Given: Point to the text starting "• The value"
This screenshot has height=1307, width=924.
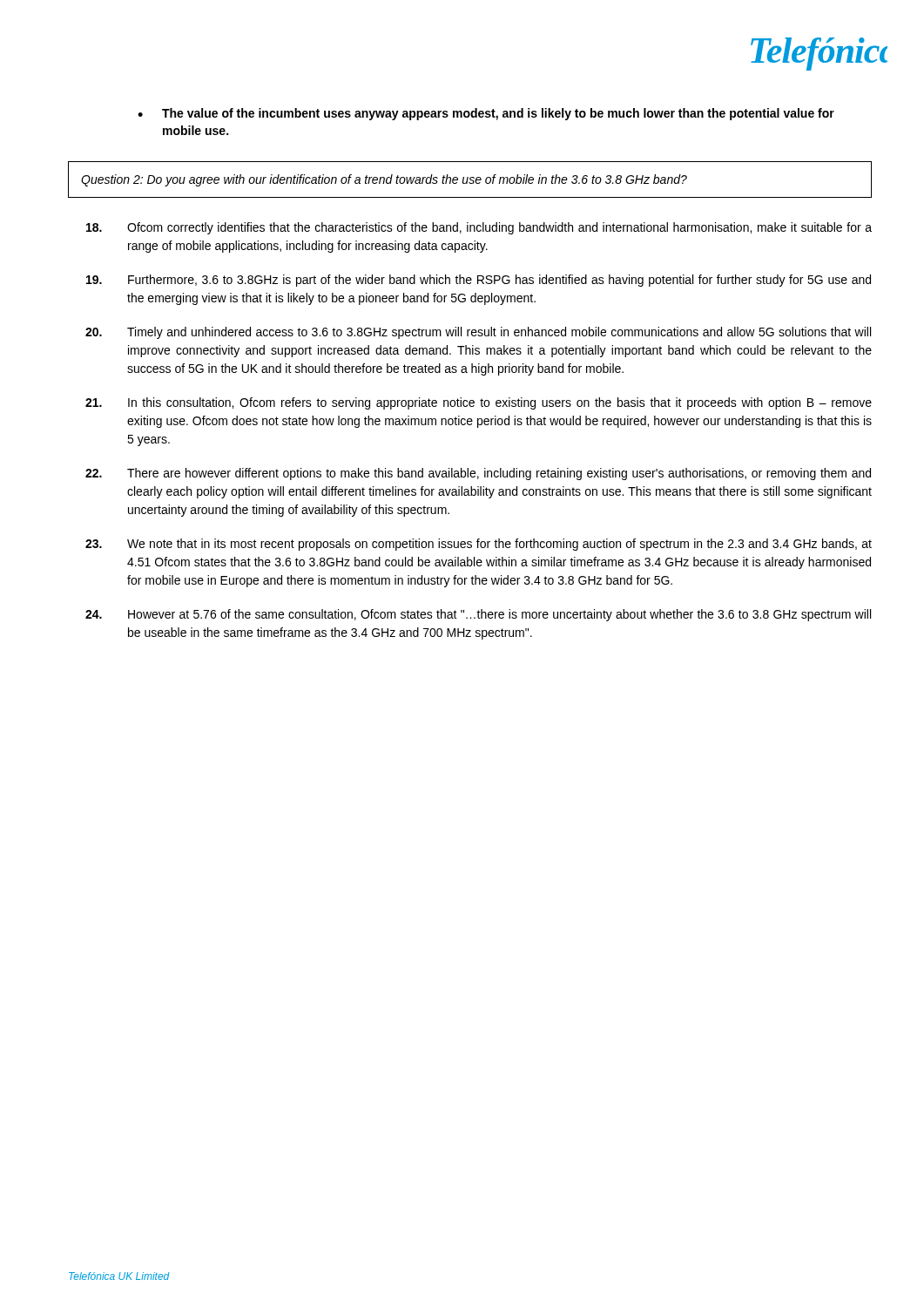Looking at the screenshot, I should click(x=505, y=122).
